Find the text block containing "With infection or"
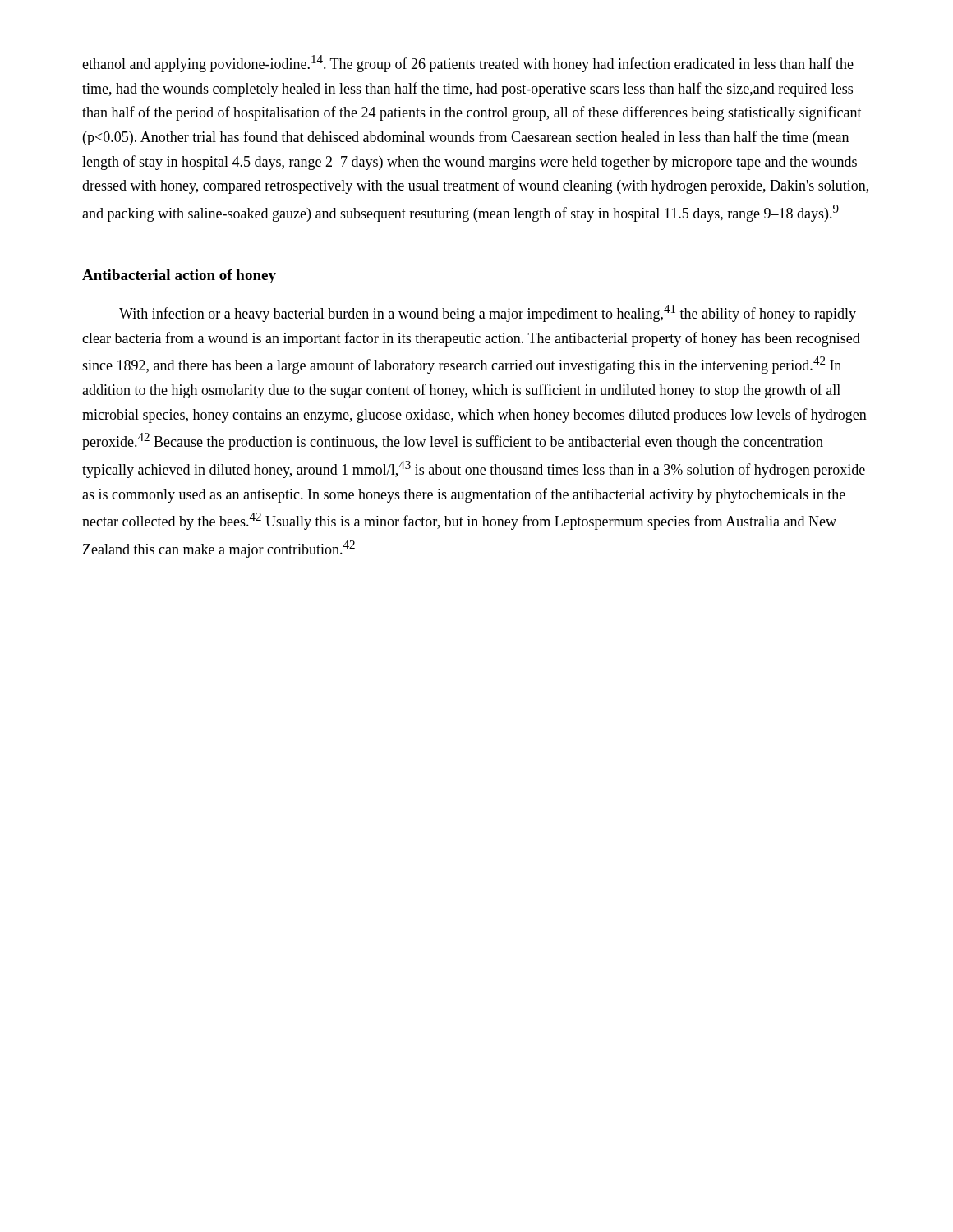953x1232 pixels. [x=474, y=430]
